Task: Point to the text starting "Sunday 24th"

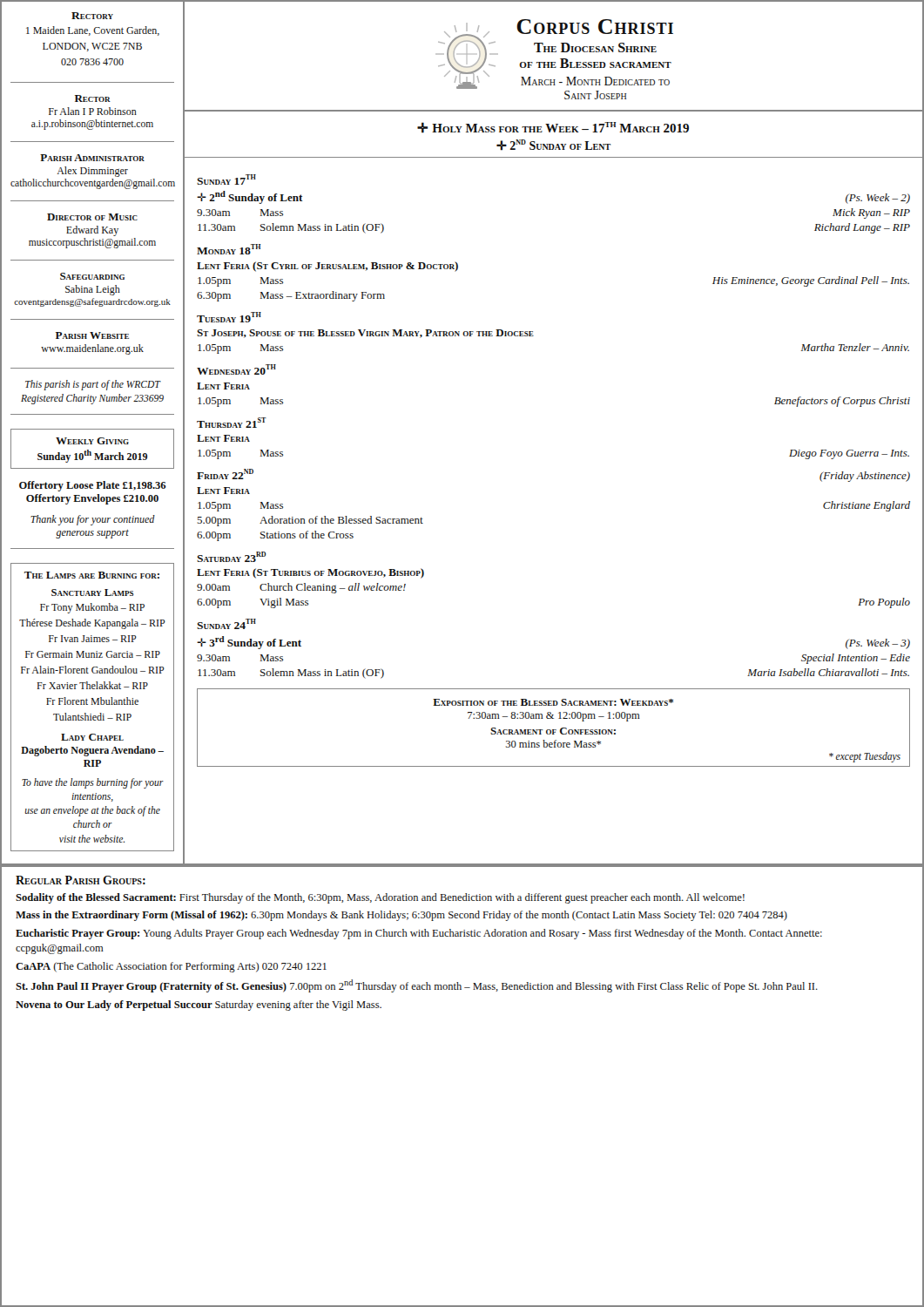Action: click(x=226, y=624)
